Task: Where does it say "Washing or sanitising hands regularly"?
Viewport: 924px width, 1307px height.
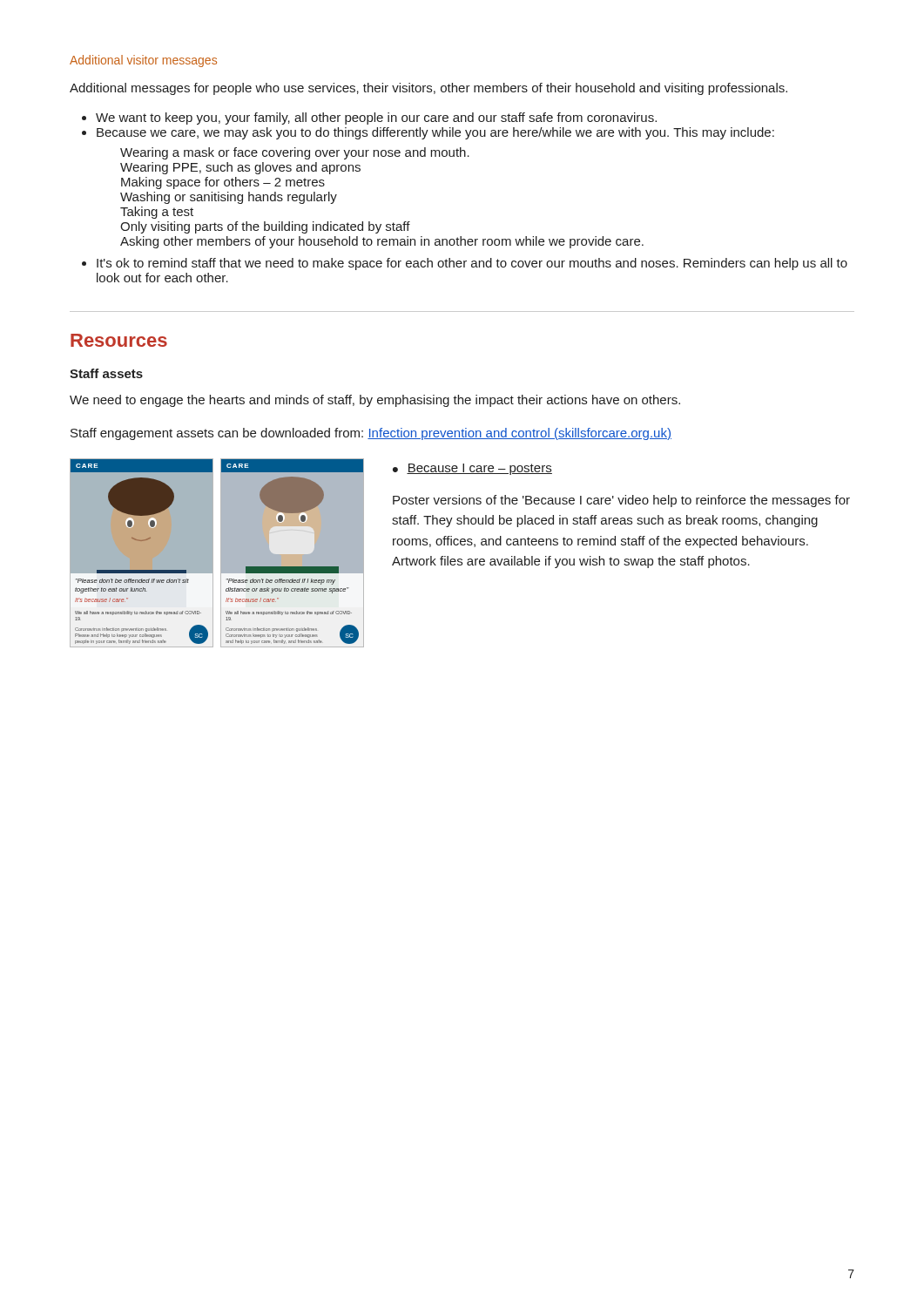Action: click(x=229, y=198)
